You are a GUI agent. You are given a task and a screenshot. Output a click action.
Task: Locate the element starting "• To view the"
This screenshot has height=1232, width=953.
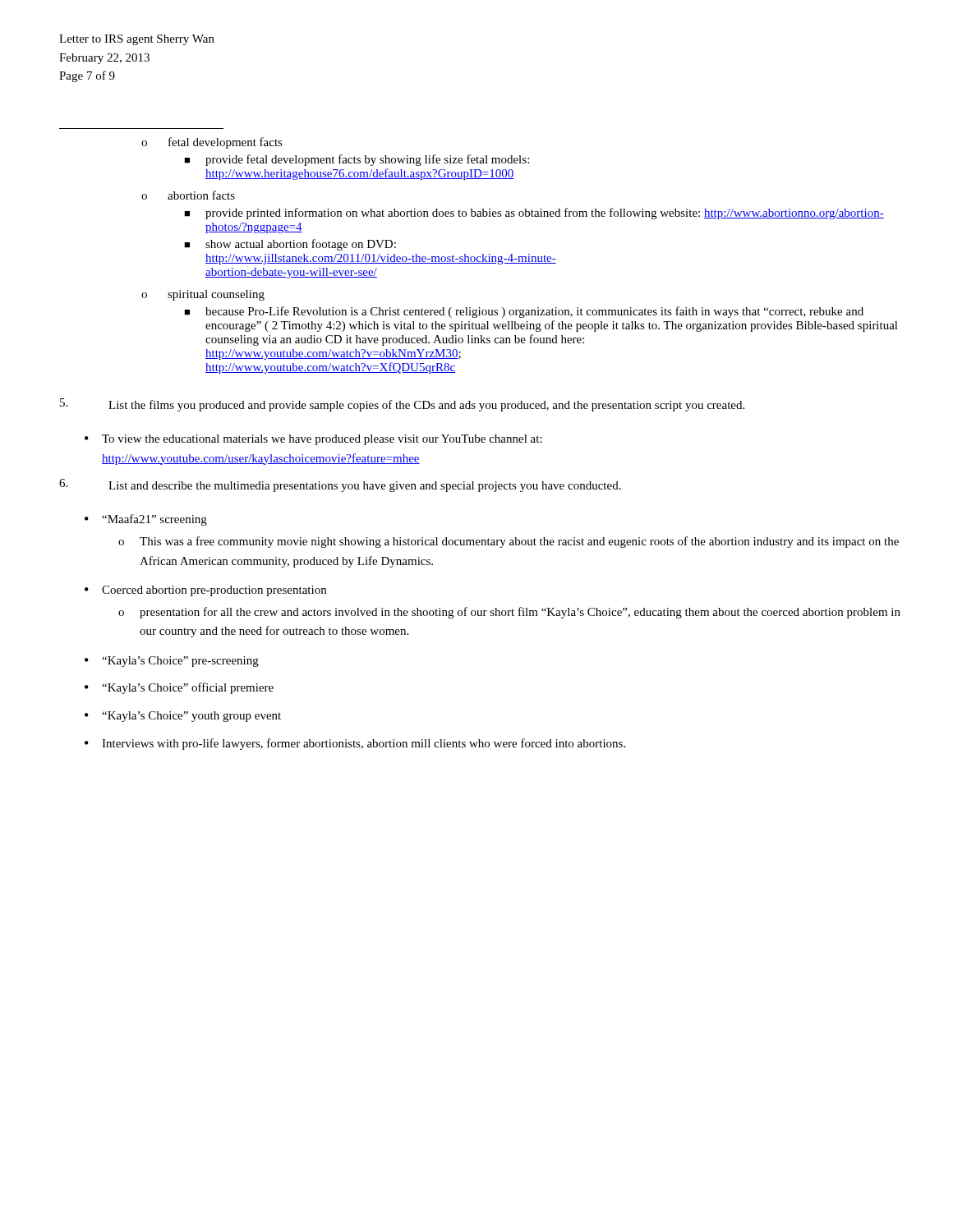pos(313,449)
